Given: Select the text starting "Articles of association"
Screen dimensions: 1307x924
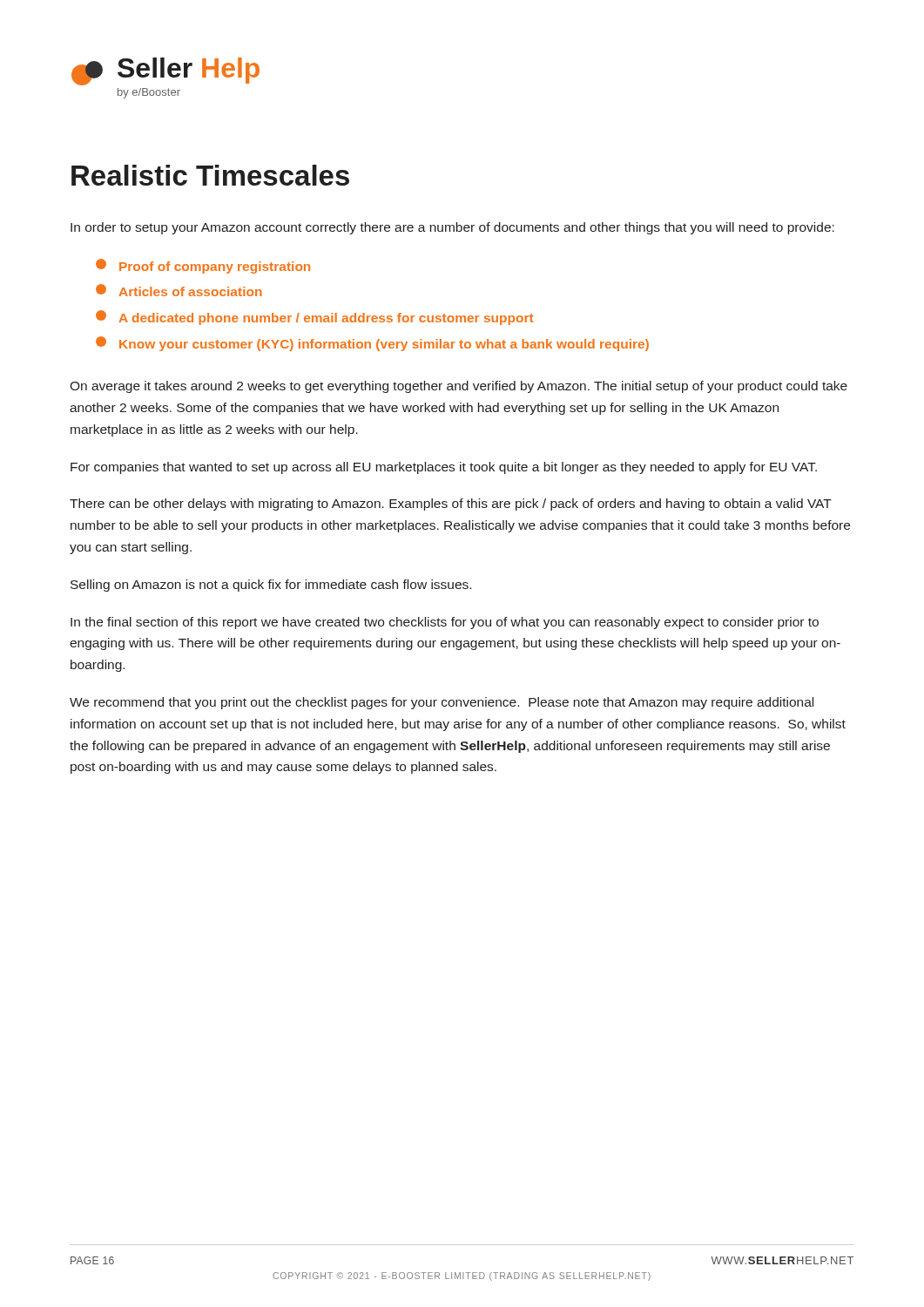Looking at the screenshot, I should click(x=179, y=292).
